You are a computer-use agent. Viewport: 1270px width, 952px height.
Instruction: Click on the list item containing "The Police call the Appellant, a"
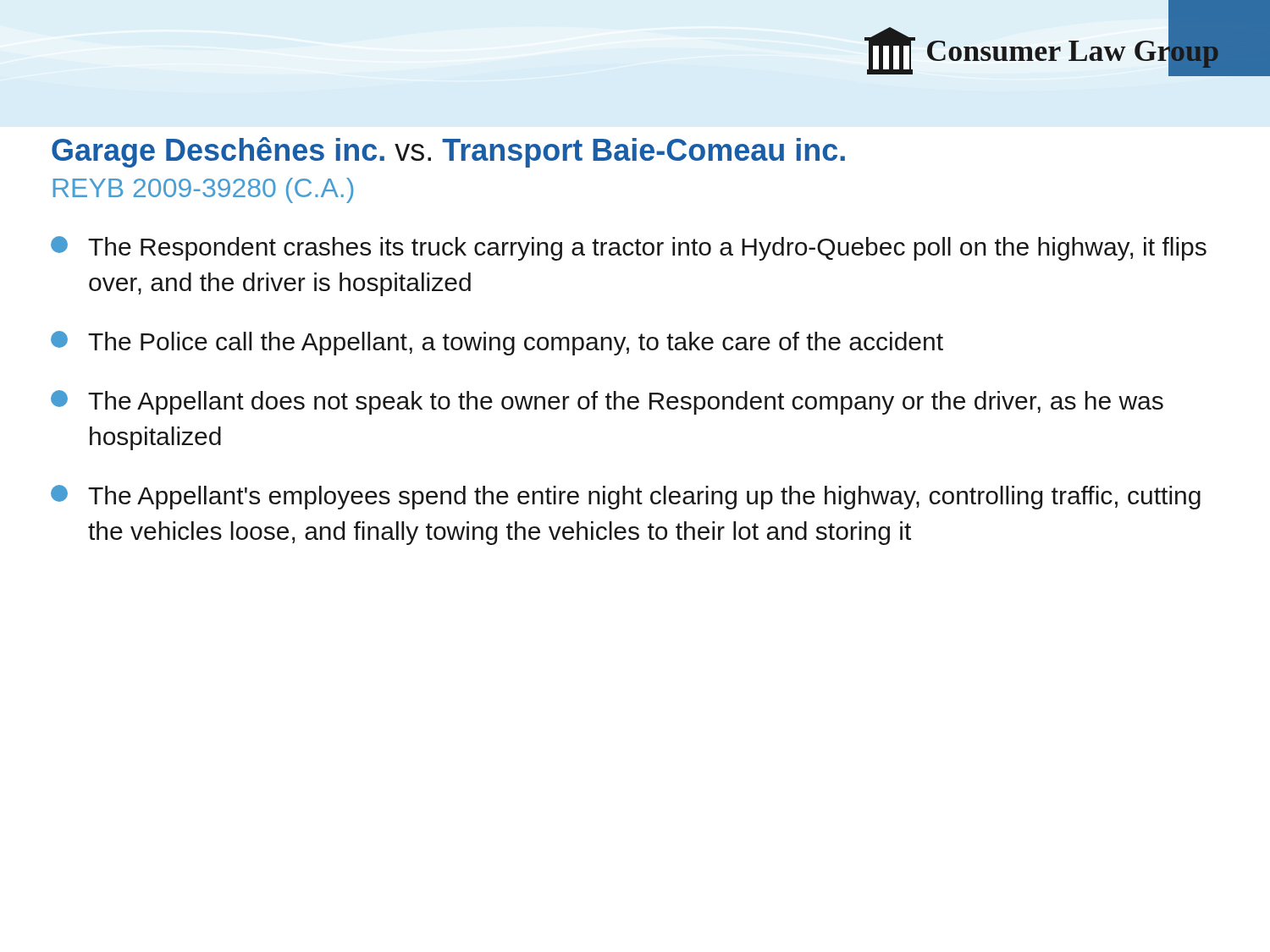click(x=635, y=342)
